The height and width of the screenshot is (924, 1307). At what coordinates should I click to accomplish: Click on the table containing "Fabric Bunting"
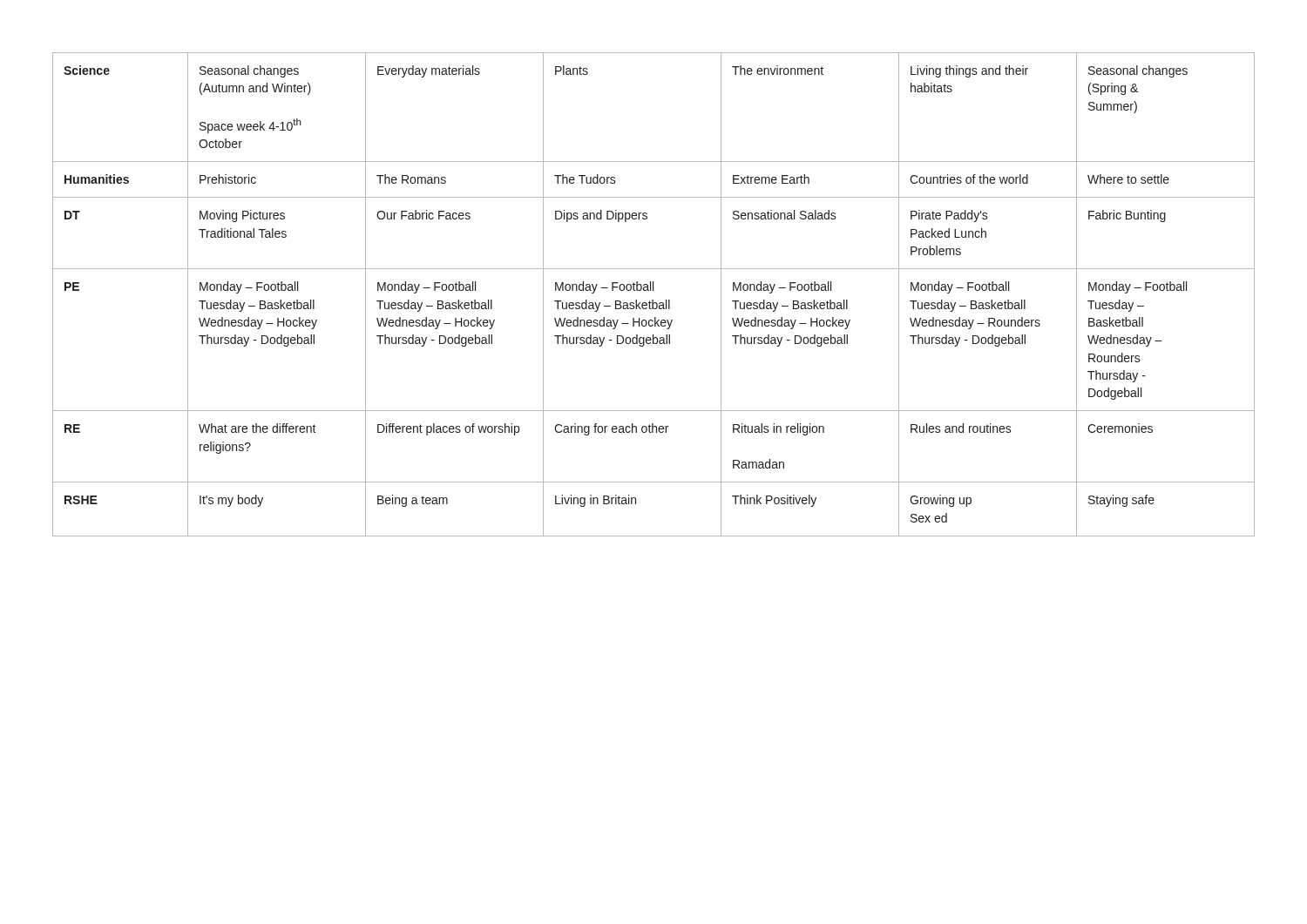click(654, 294)
